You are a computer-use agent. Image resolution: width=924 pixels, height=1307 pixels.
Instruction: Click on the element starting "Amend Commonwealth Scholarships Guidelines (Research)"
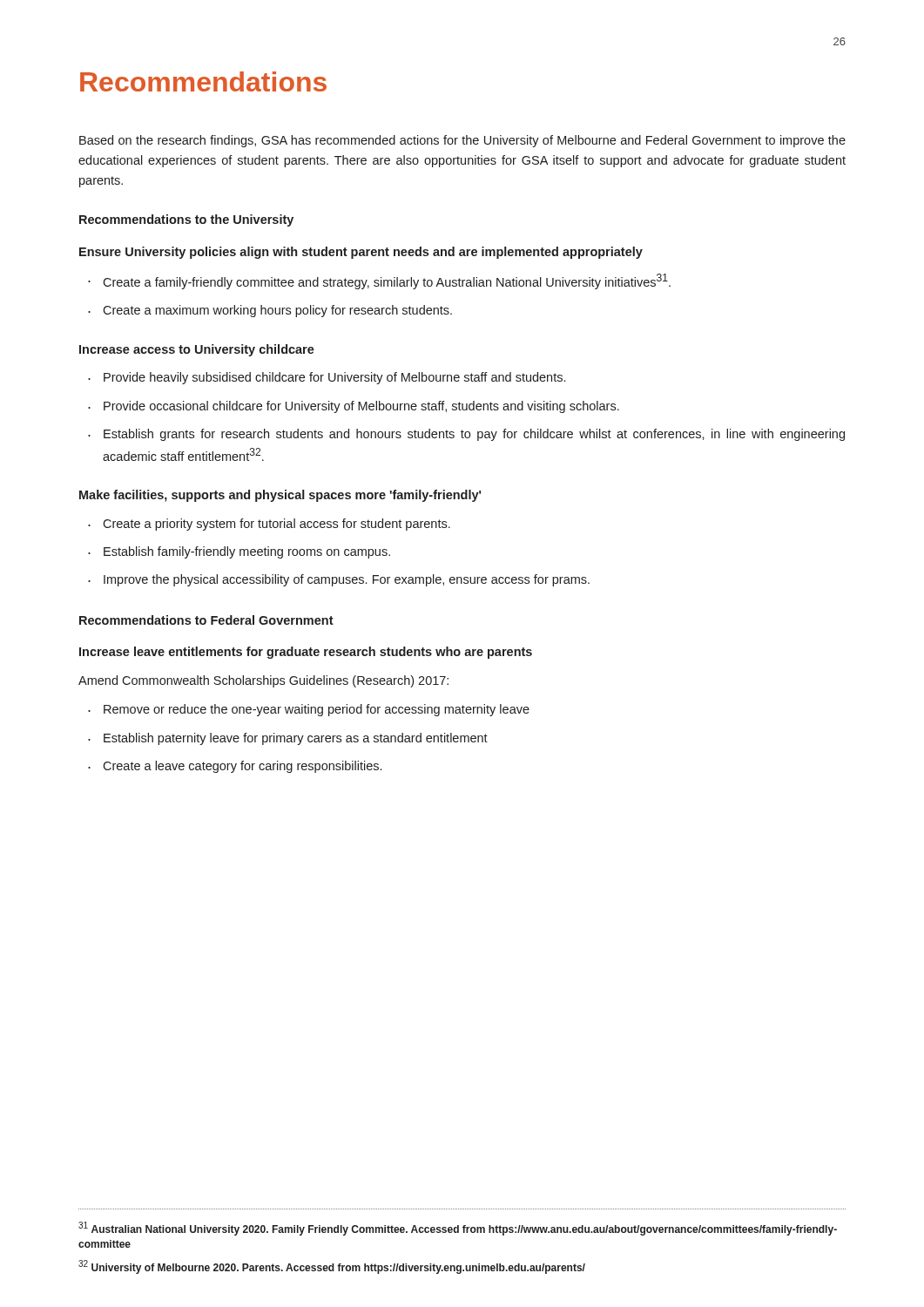point(264,680)
